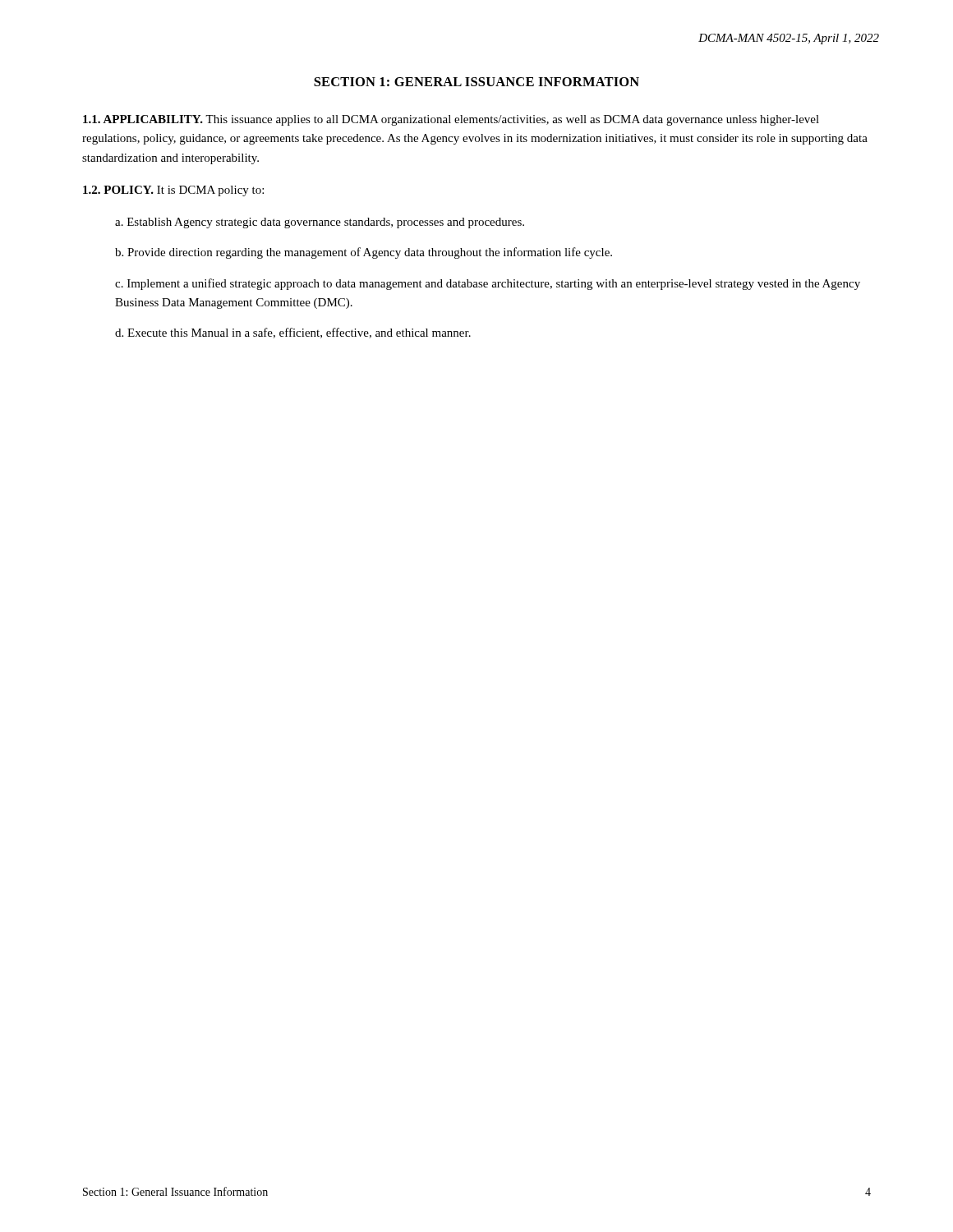
Task: Point to the block beginning "a. Establish Agency strategic data governance"
Action: tap(320, 222)
